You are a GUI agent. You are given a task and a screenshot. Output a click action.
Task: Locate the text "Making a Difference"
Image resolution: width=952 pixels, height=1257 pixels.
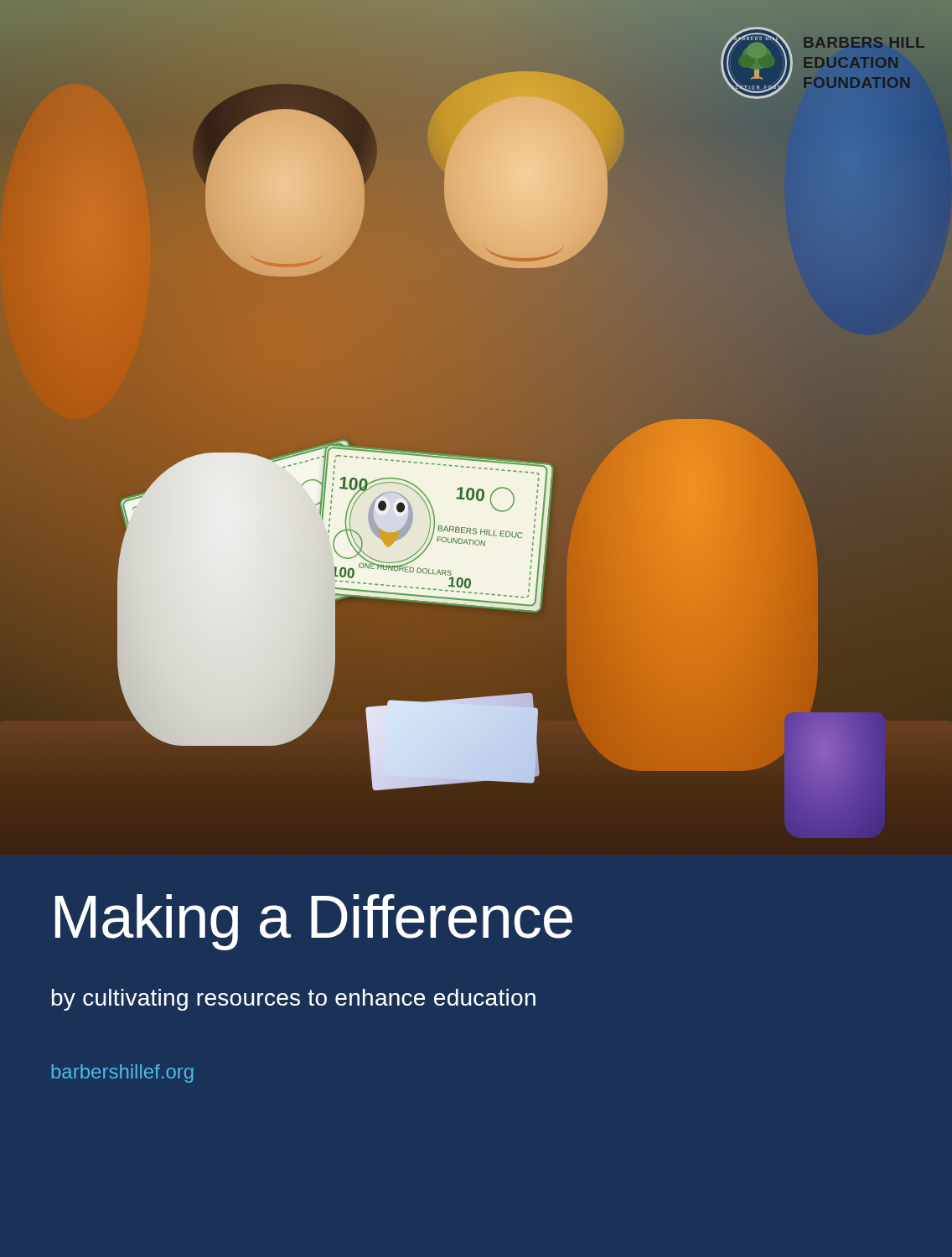click(x=312, y=917)
